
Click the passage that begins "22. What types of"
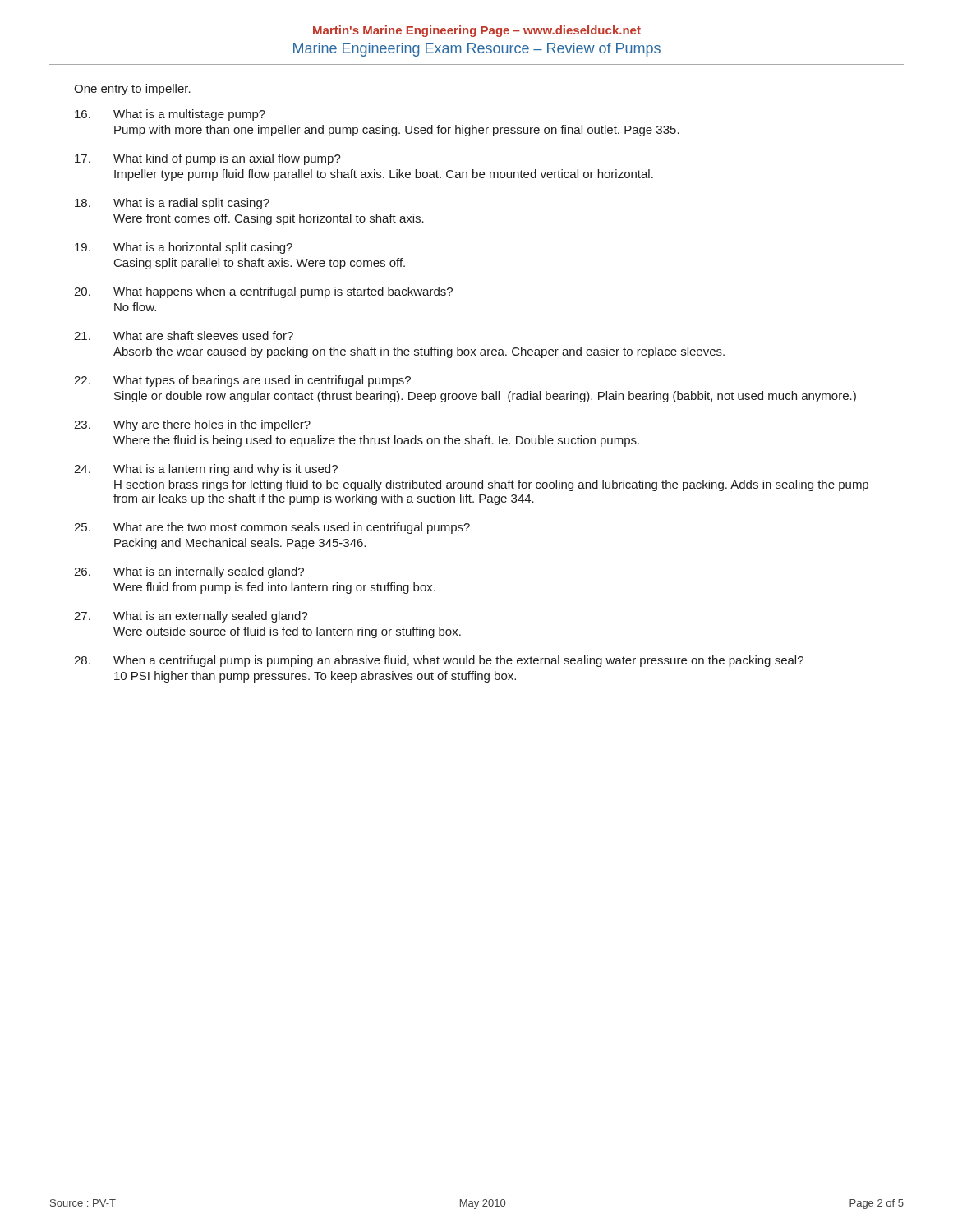point(476,388)
